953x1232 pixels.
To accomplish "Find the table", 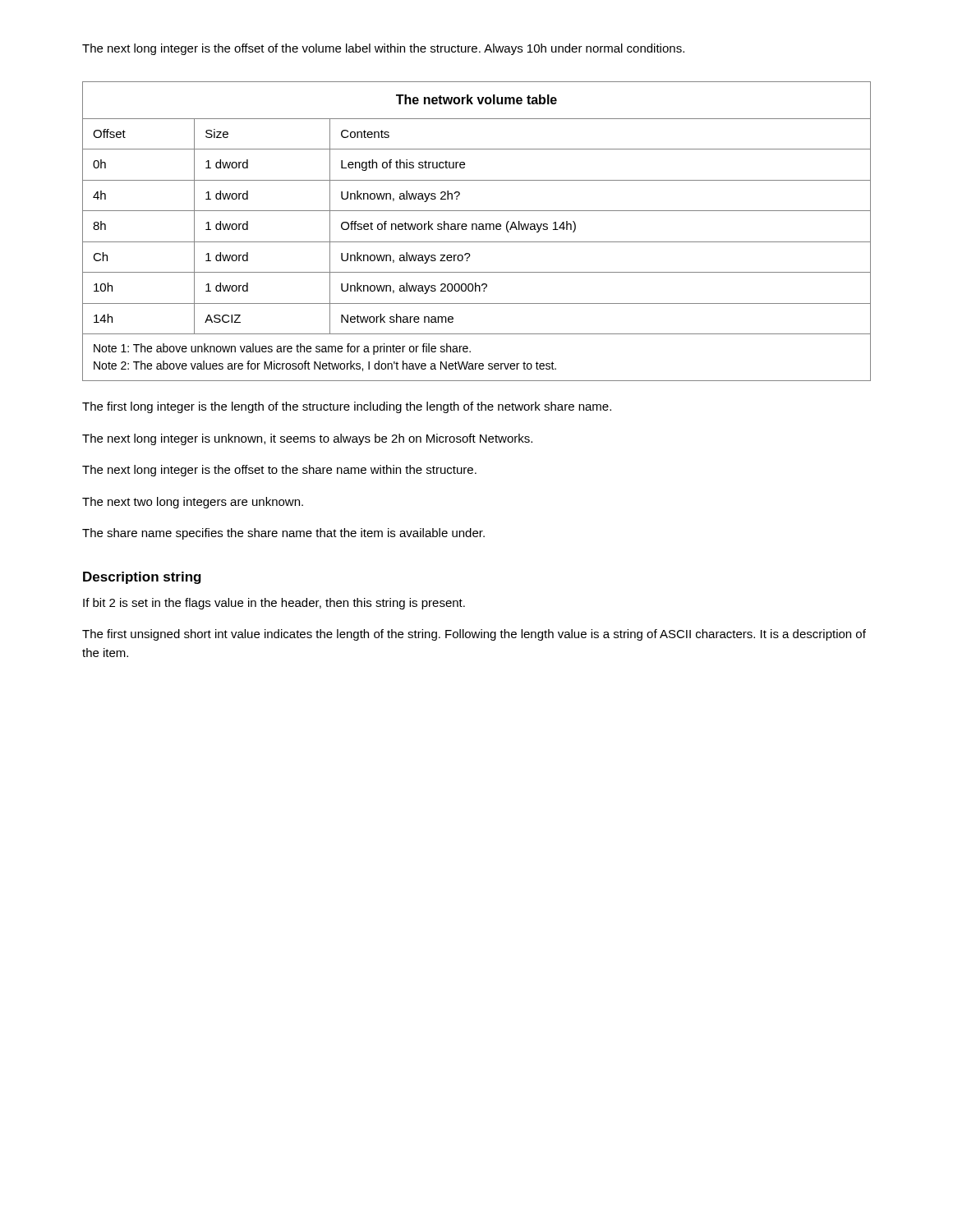I will (x=476, y=231).
